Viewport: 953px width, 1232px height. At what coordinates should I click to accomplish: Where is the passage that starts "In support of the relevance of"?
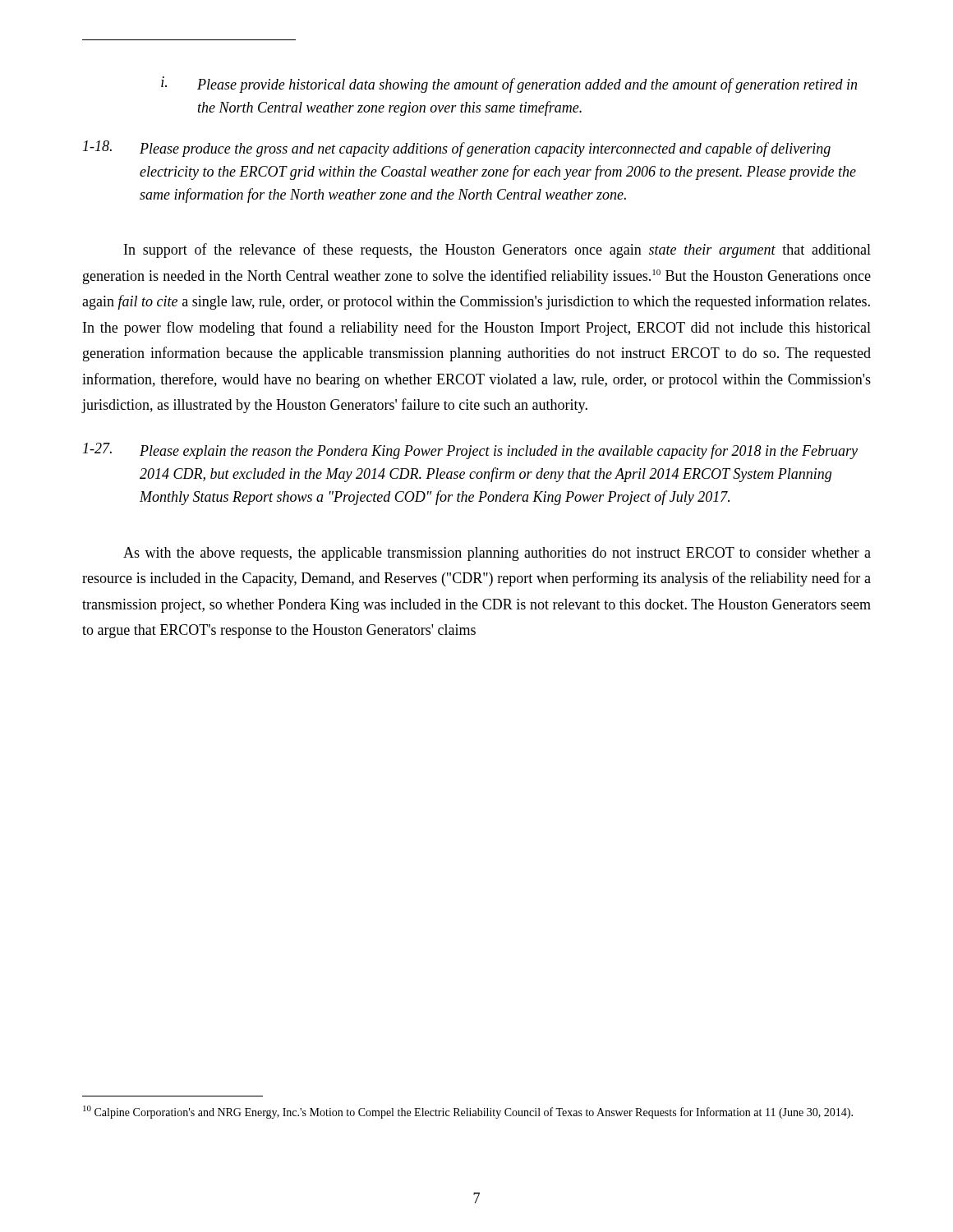[476, 328]
